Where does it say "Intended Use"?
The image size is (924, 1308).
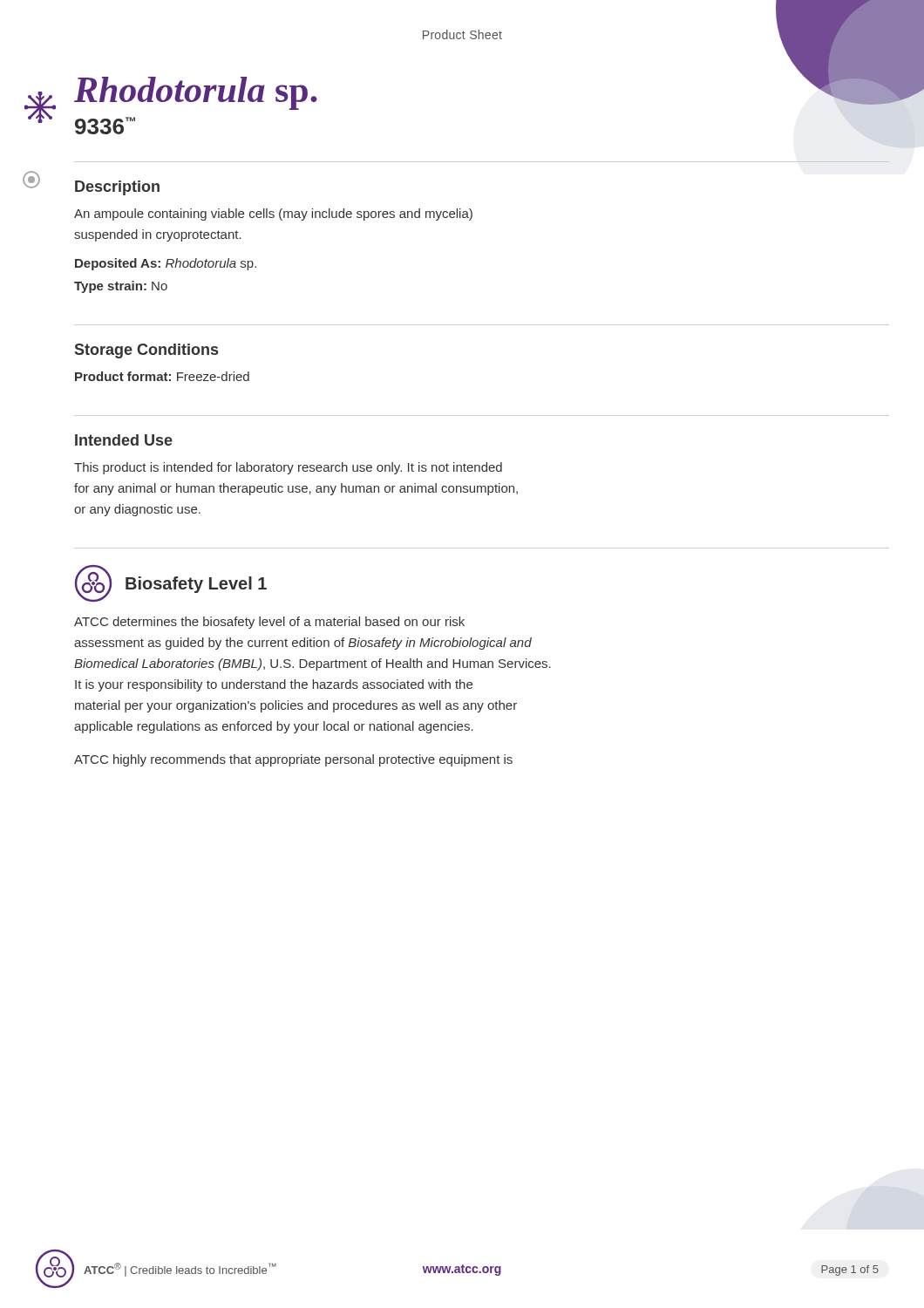pos(123,441)
